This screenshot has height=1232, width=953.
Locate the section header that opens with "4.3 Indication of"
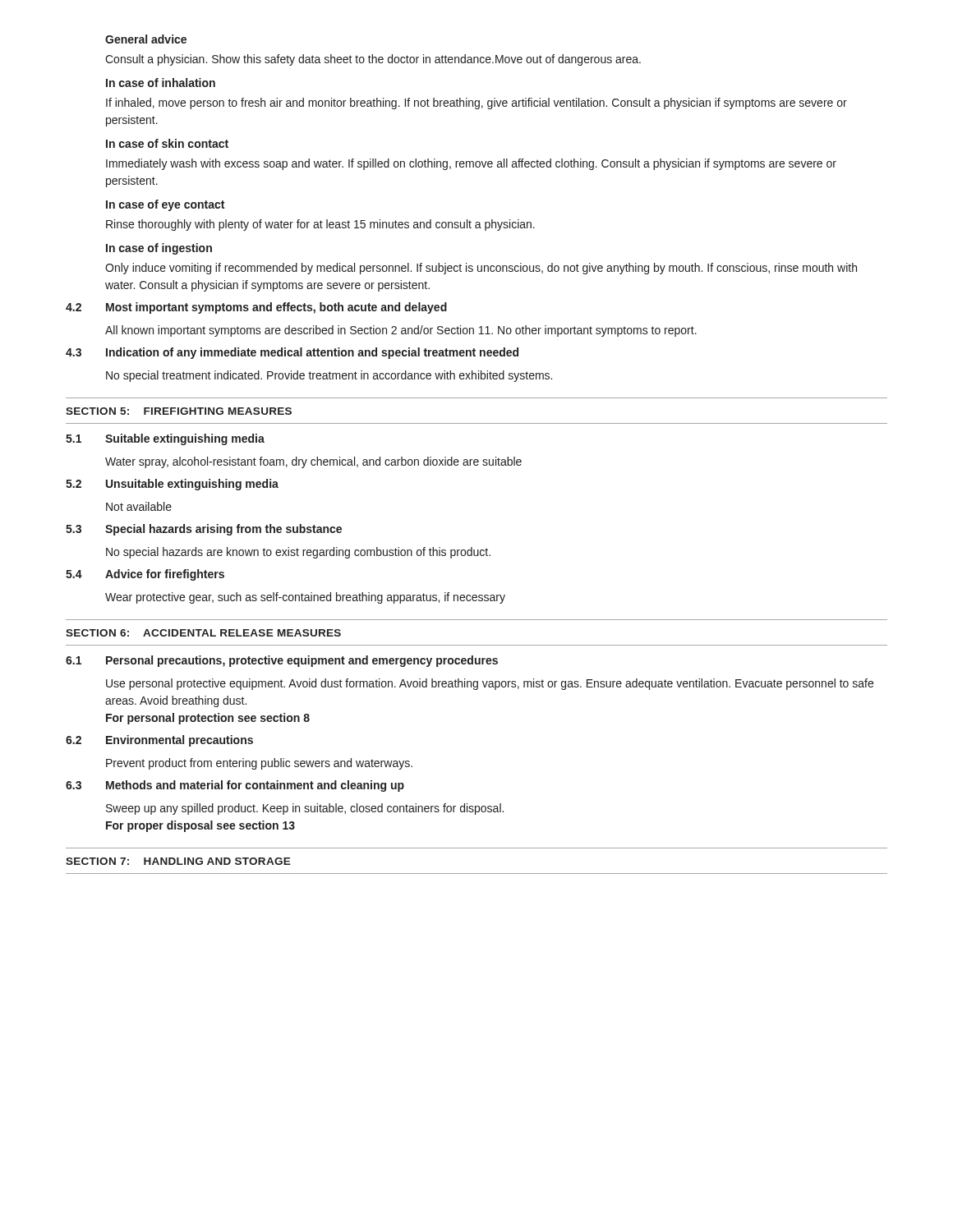tap(476, 352)
